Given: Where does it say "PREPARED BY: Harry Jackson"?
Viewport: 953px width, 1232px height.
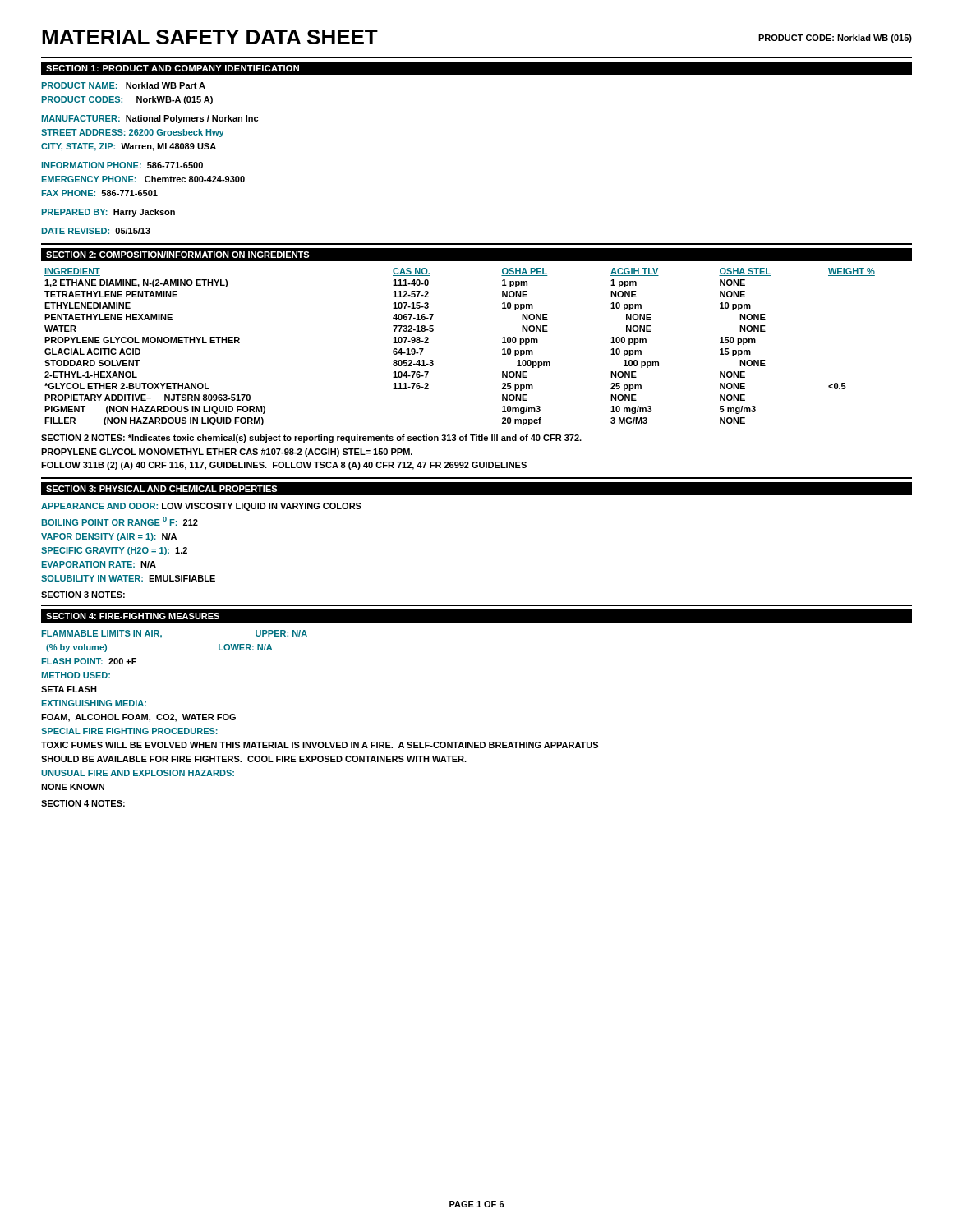Looking at the screenshot, I should click(108, 212).
